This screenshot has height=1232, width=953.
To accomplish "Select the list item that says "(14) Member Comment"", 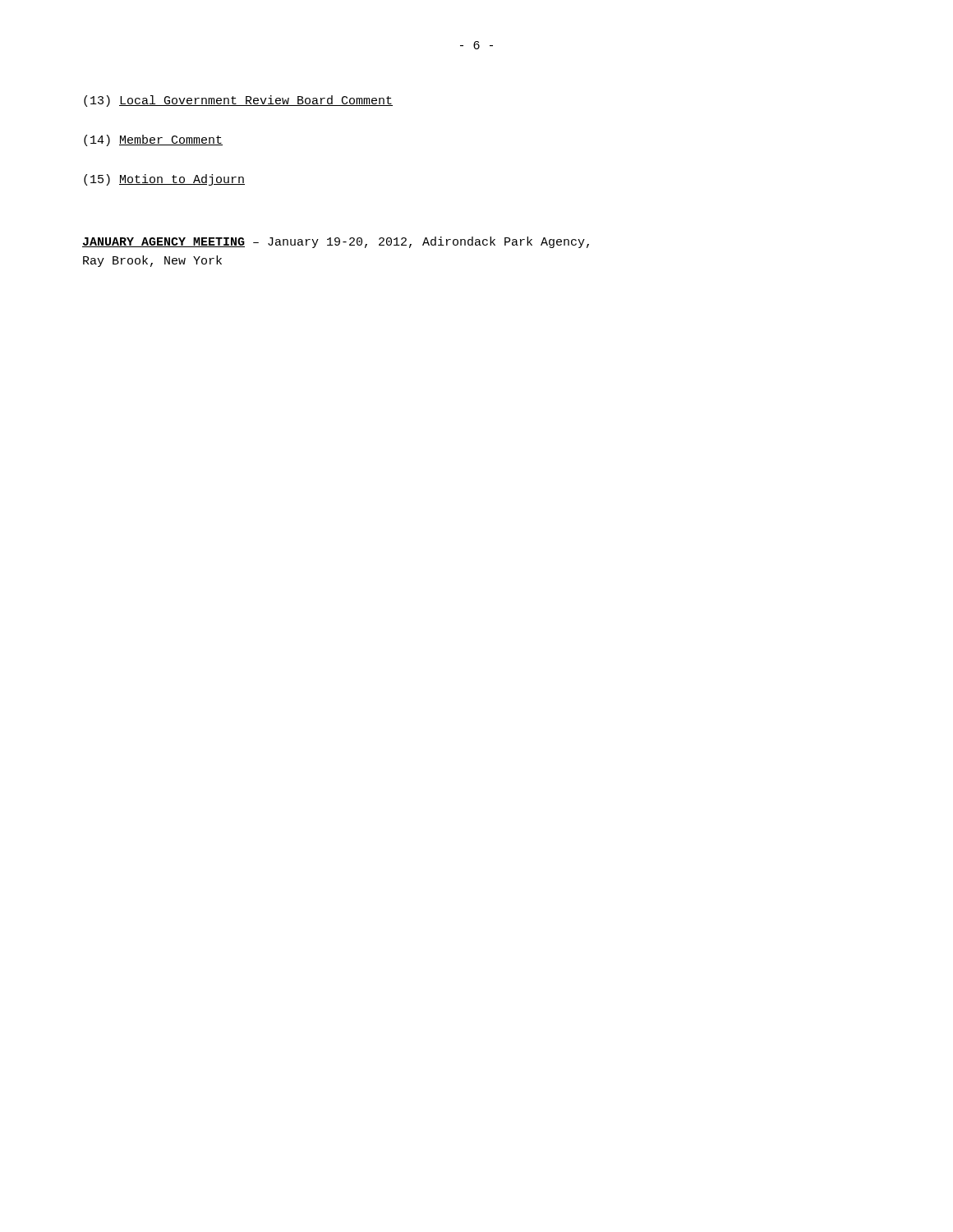I will [x=152, y=141].
